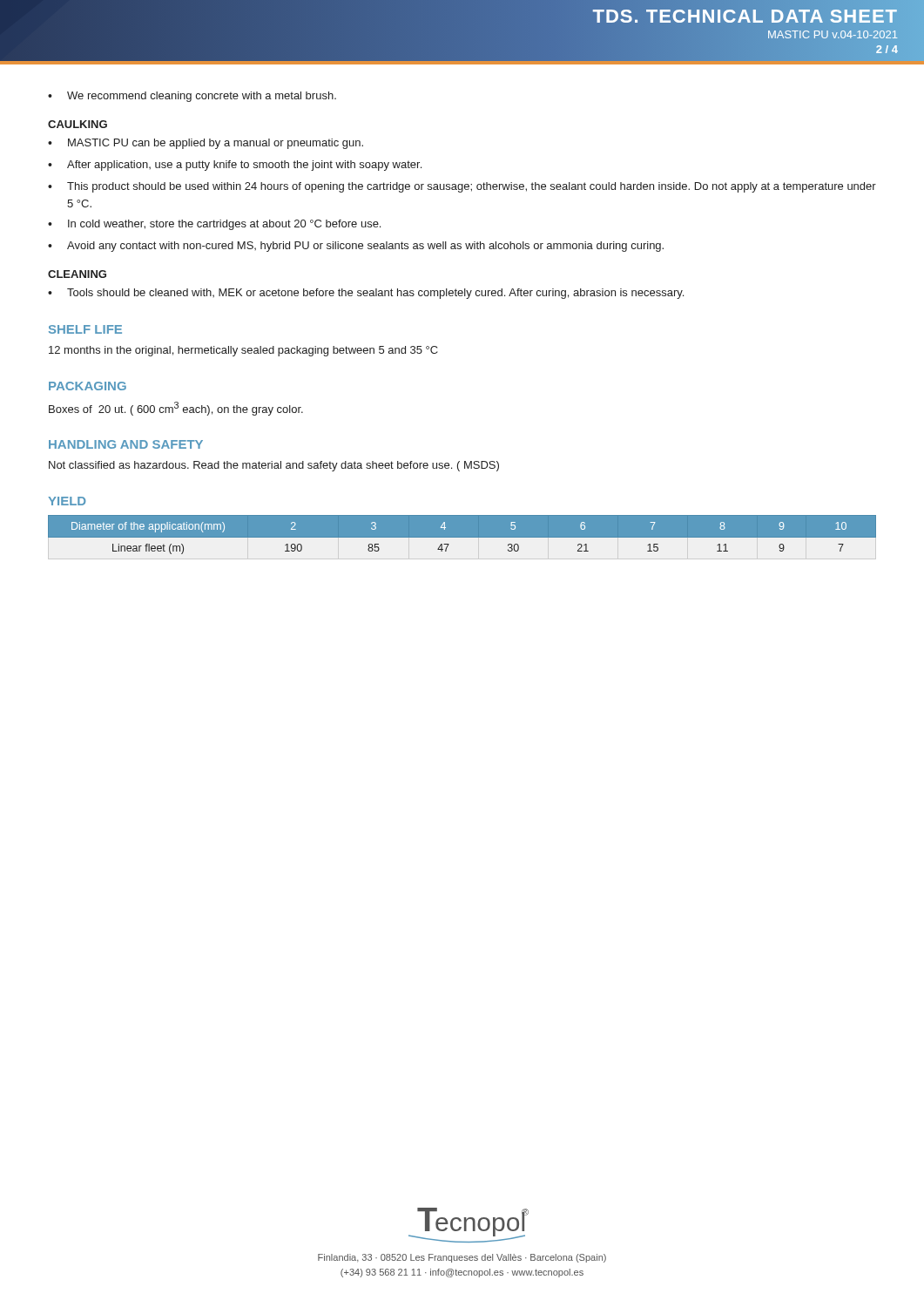This screenshot has height=1307, width=924.
Task: Locate the text starting "• Avoid any"
Action: pos(462,246)
